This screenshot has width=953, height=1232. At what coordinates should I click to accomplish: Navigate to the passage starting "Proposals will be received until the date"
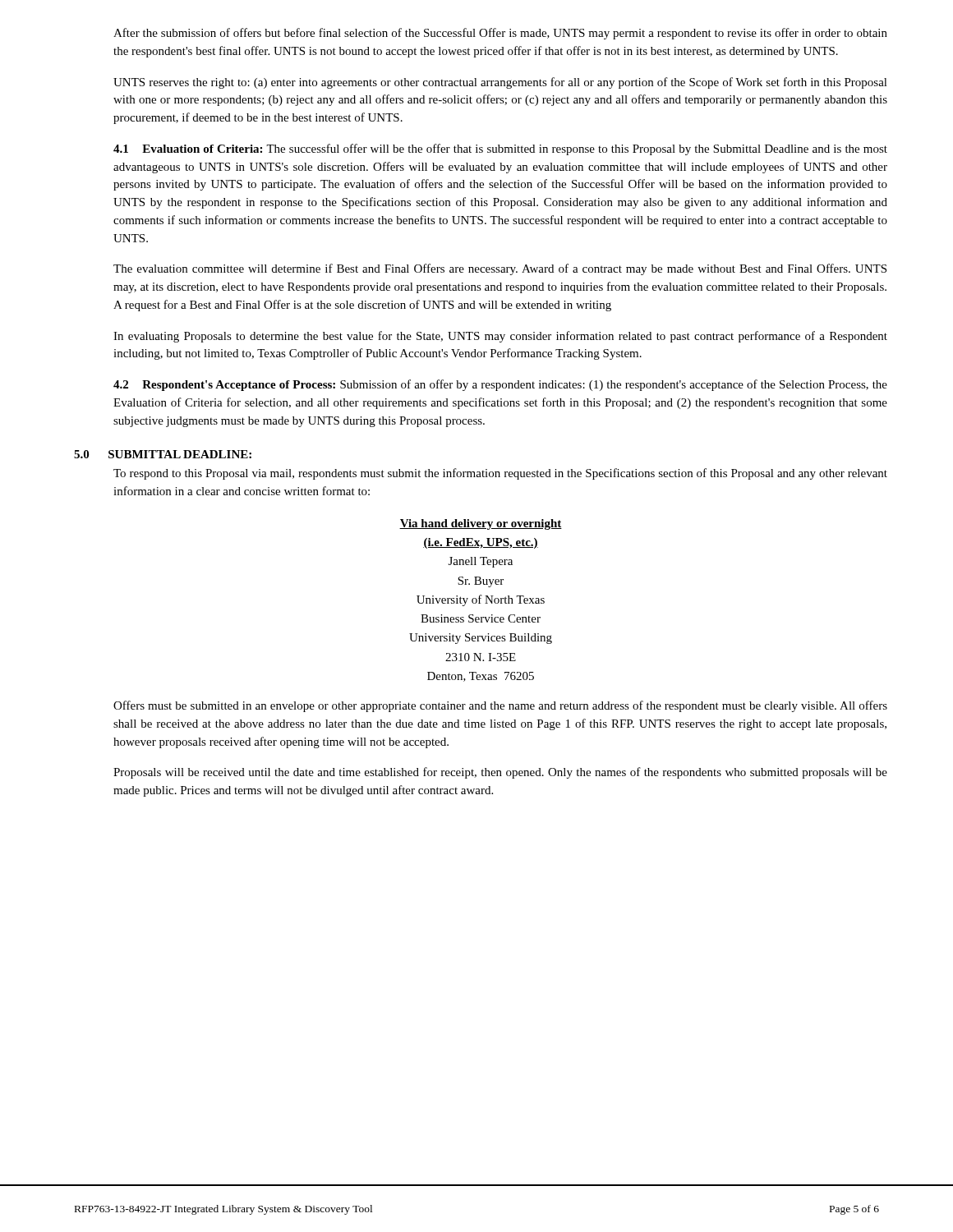click(500, 781)
